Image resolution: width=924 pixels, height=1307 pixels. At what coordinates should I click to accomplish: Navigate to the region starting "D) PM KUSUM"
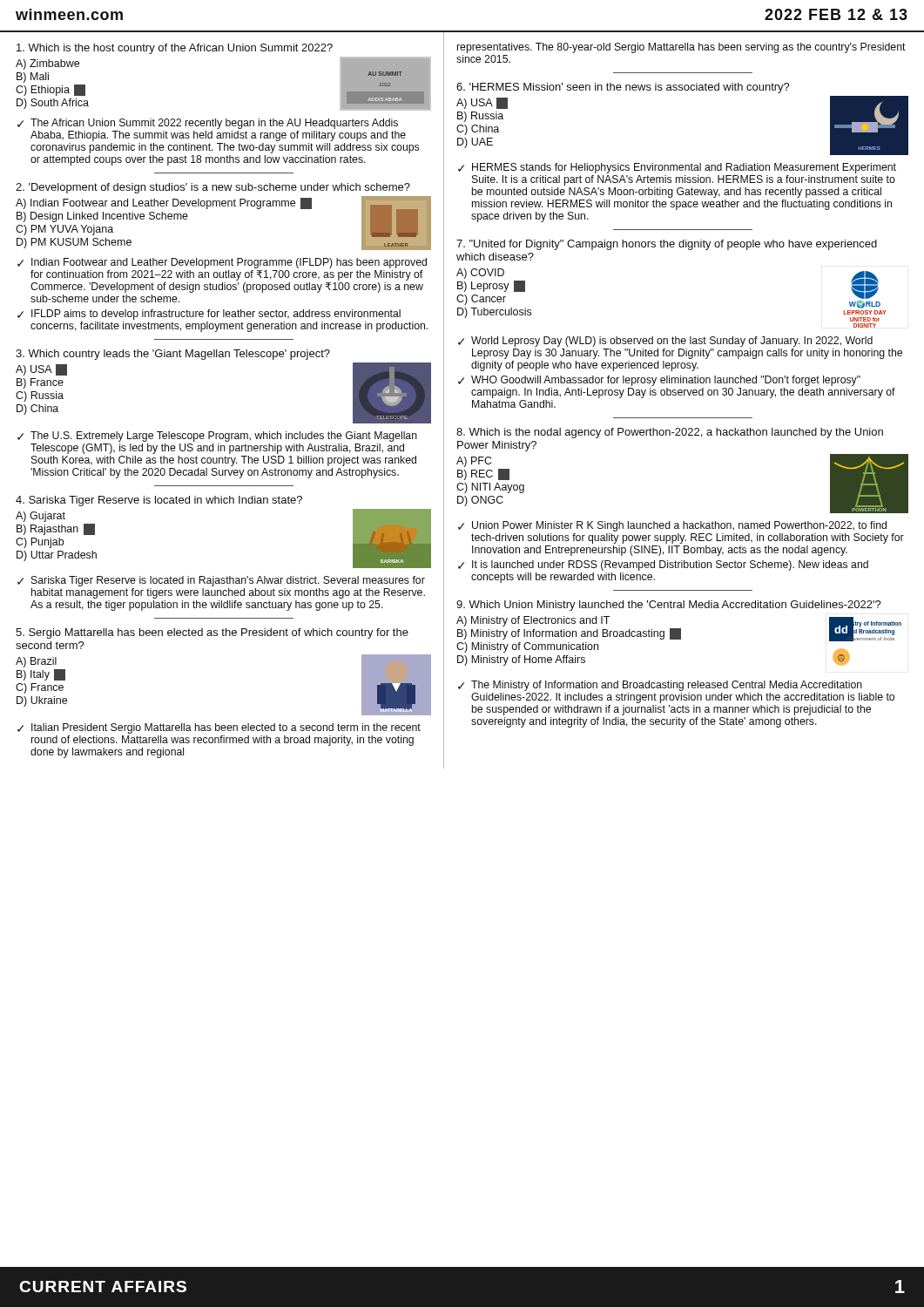pos(74,242)
